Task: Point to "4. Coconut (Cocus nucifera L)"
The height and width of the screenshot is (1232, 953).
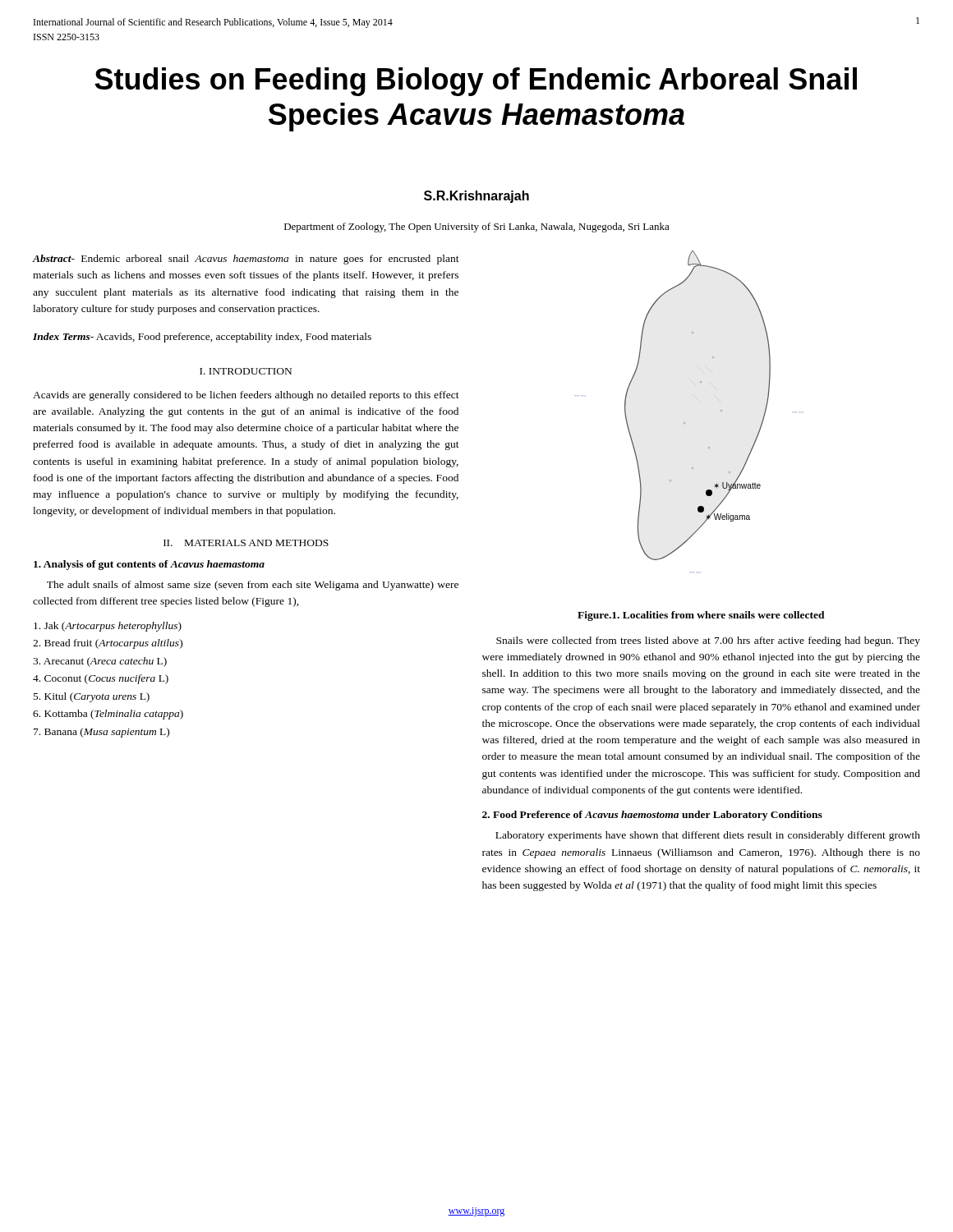Action: 101,678
